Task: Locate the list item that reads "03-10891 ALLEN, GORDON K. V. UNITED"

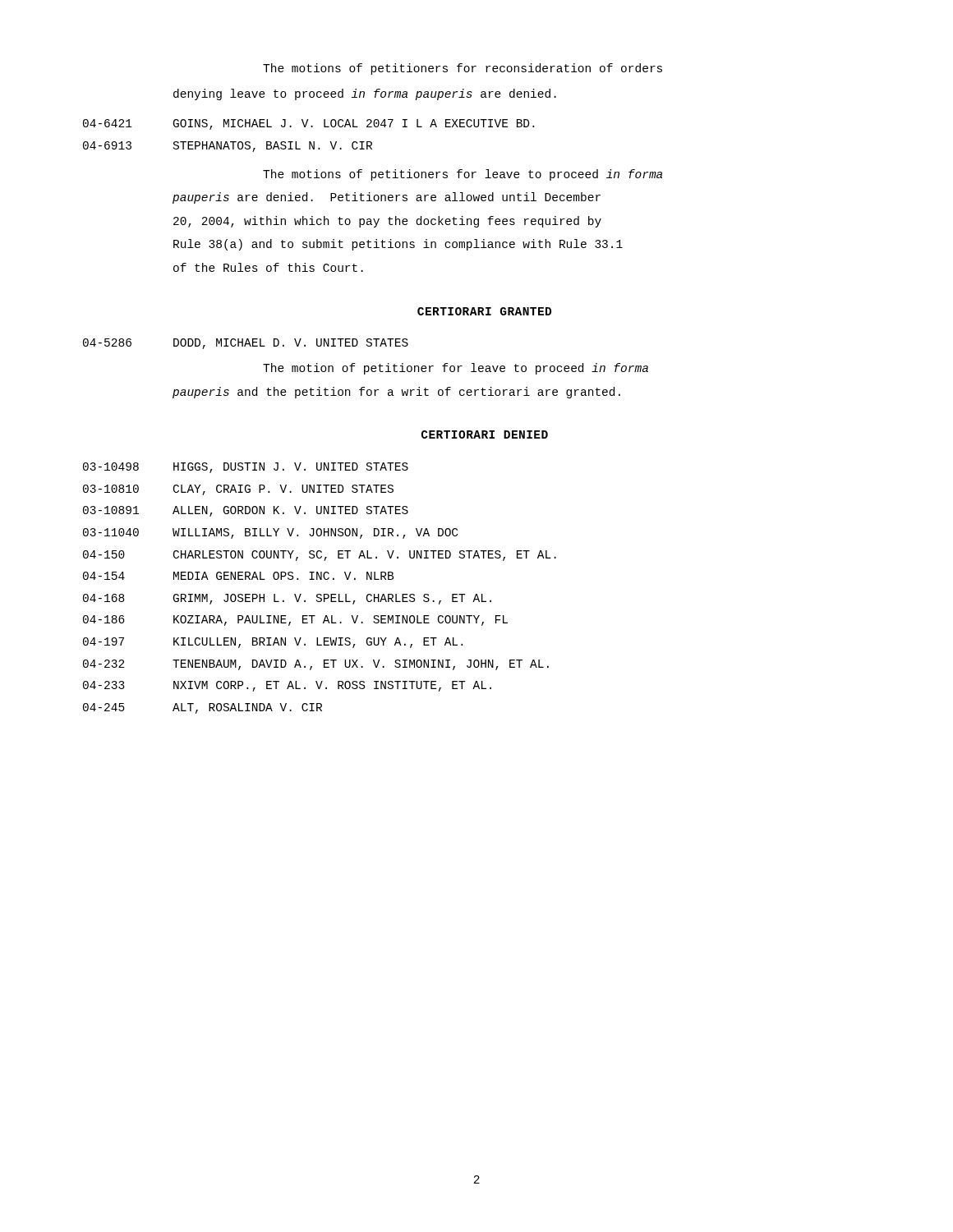Action: 246,511
